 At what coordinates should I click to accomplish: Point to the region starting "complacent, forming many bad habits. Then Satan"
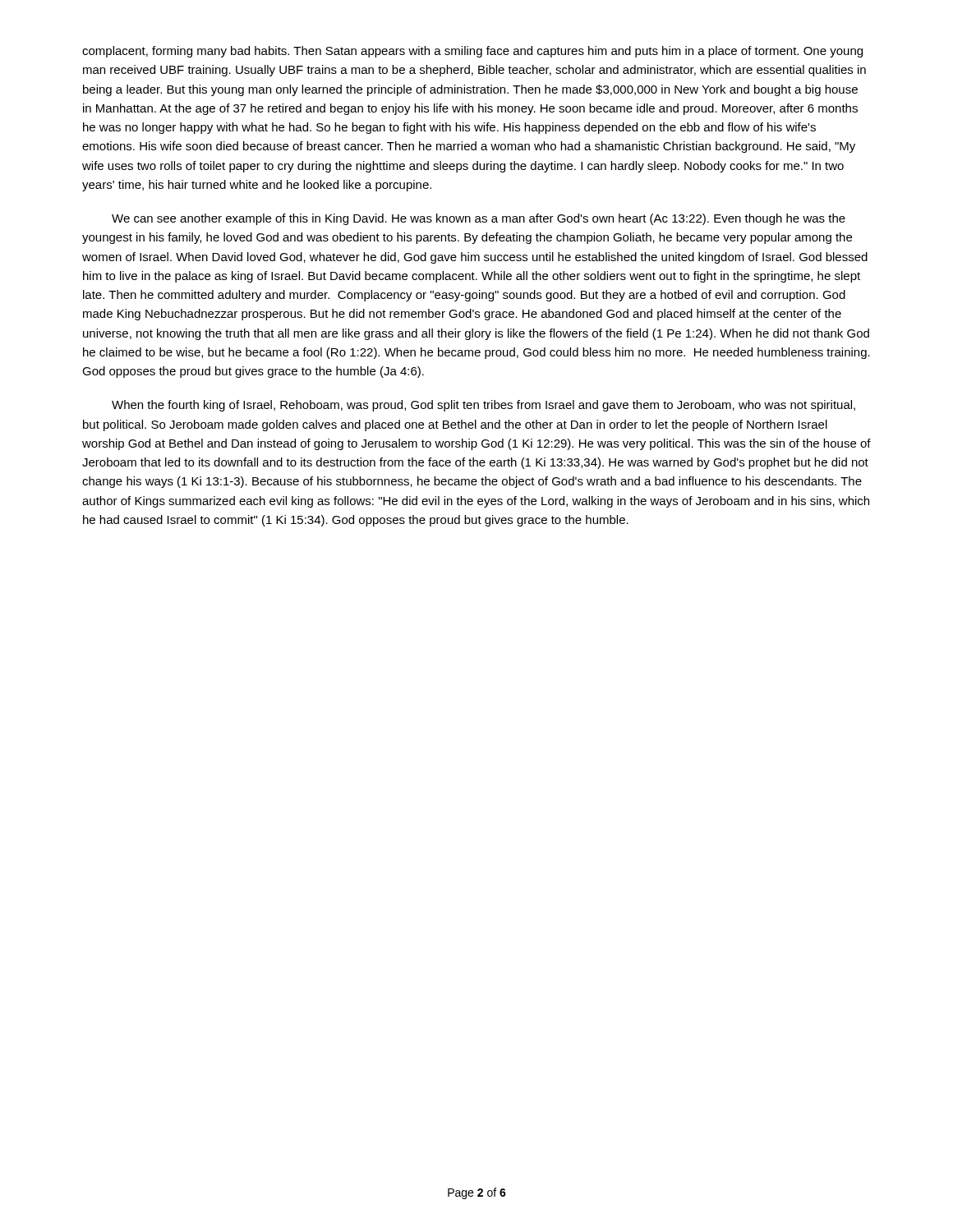(474, 117)
